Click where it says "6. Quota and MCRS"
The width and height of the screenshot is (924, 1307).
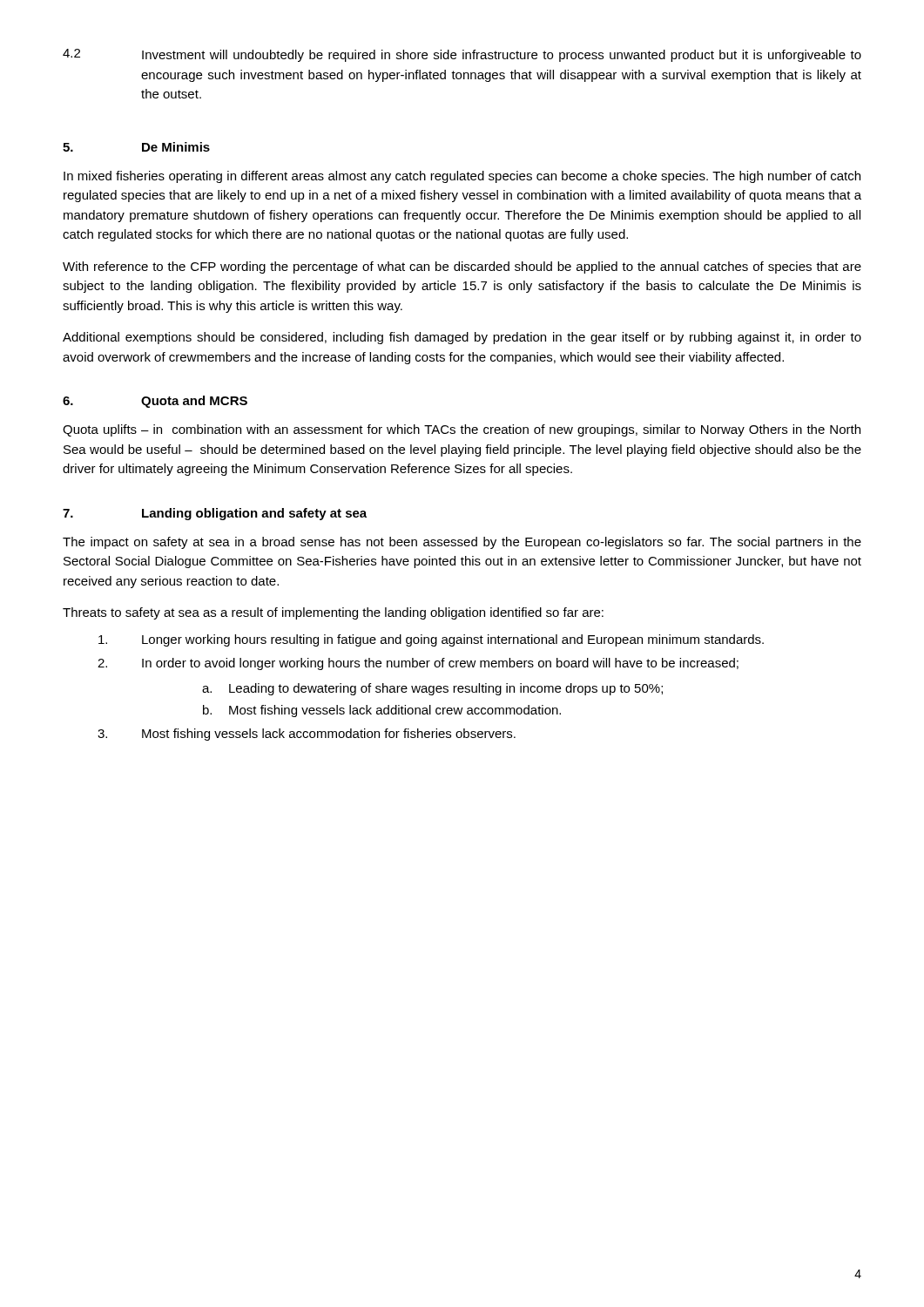[x=155, y=400]
